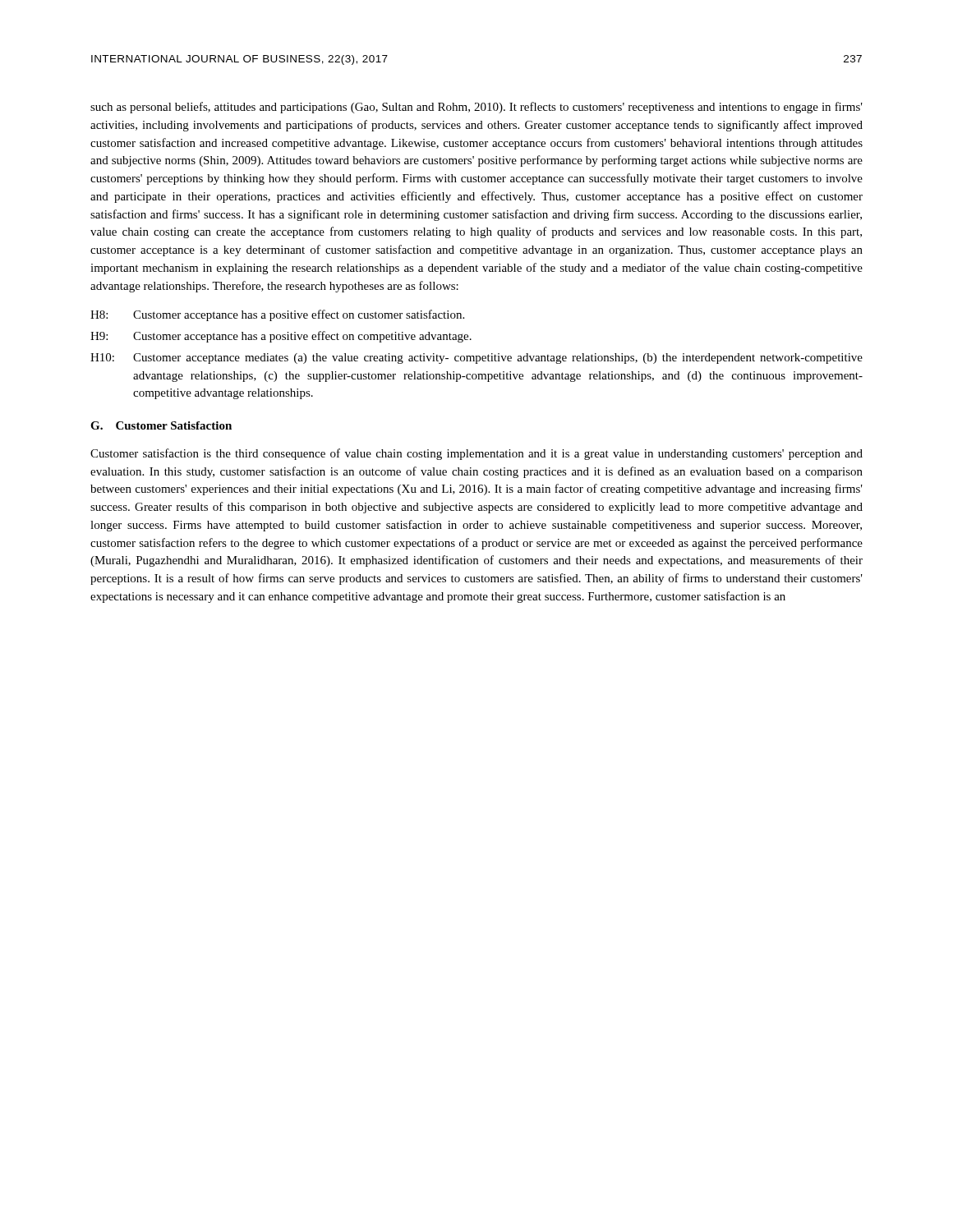
Task: Click the passage that begins "such as personal beliefs,"
Action: tap(476, 196)
